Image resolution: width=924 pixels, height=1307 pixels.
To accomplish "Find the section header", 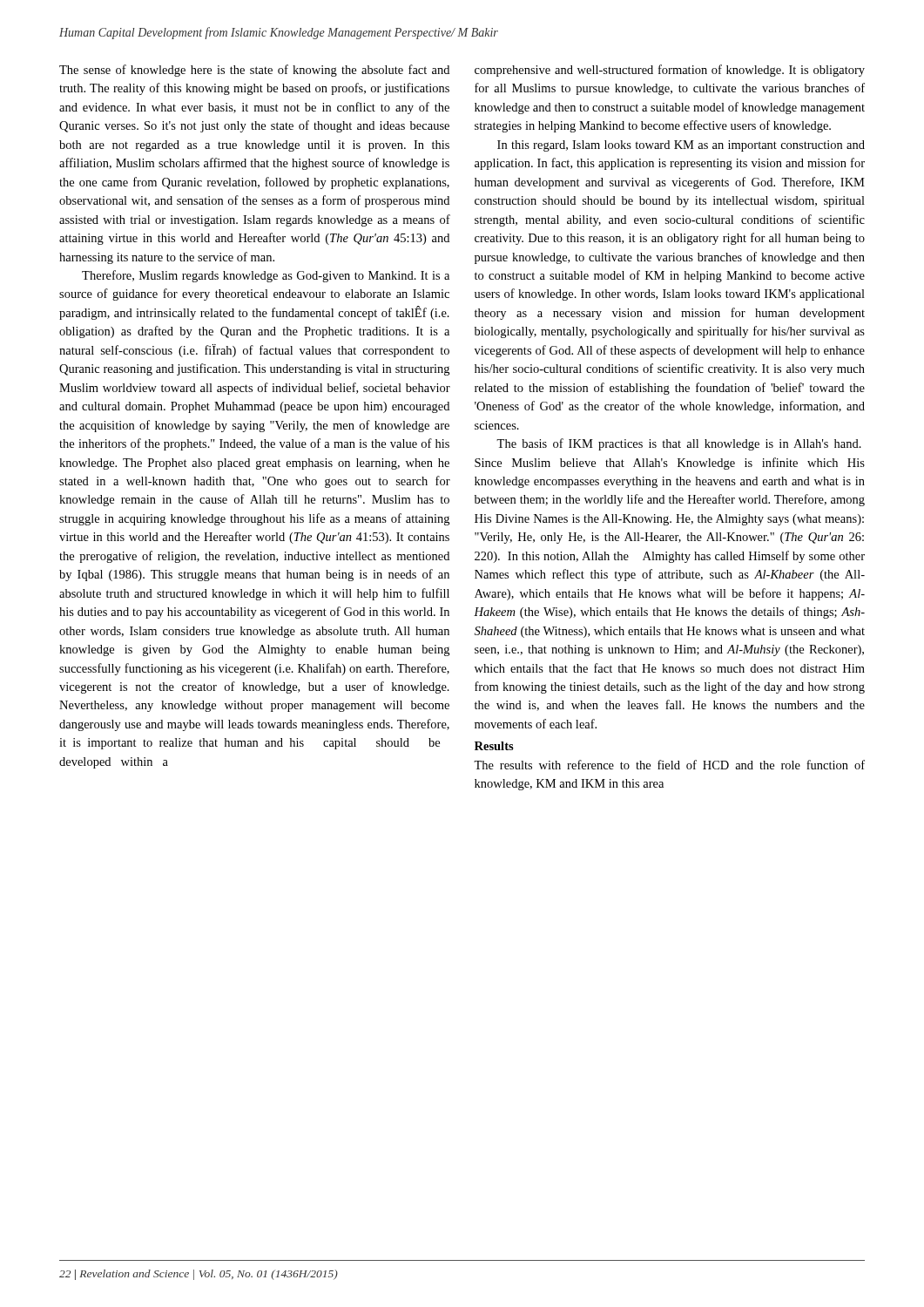I will pos(494,746).
